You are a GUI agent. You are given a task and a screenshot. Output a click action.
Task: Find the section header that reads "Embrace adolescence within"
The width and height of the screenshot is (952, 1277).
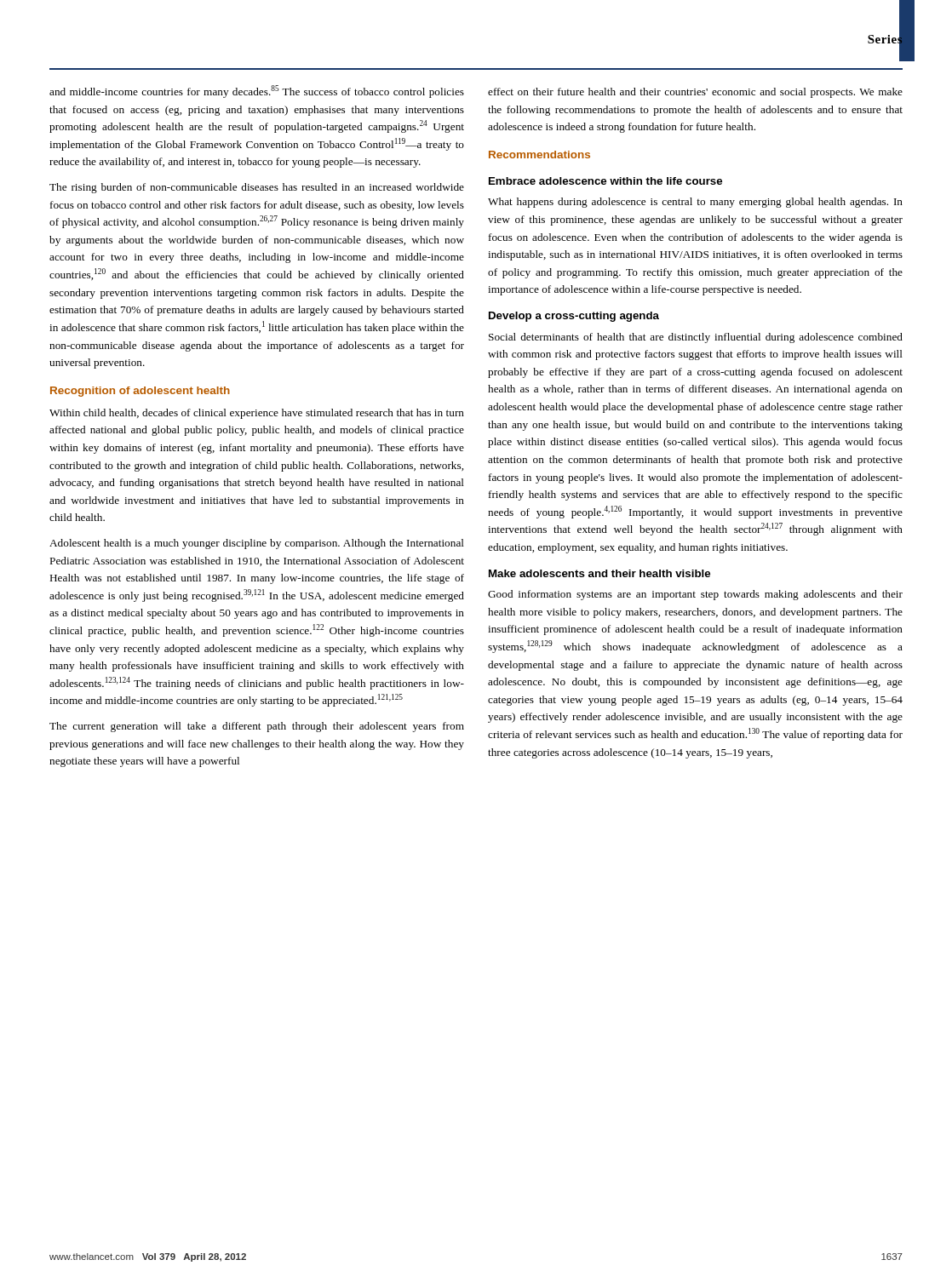[605, 181]
